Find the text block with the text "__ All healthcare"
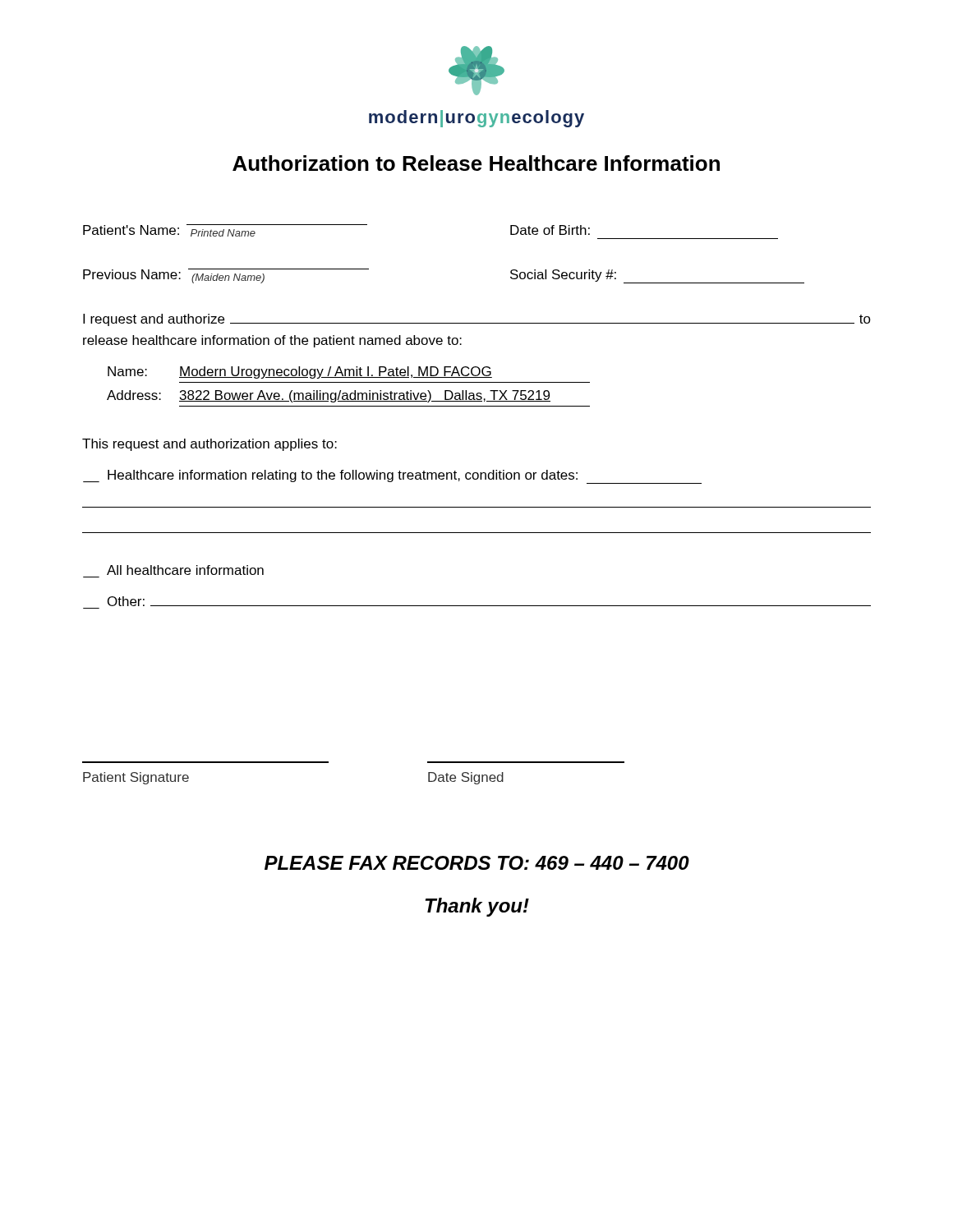Screen dimensions: 1232x953 [x=173, y=571]
